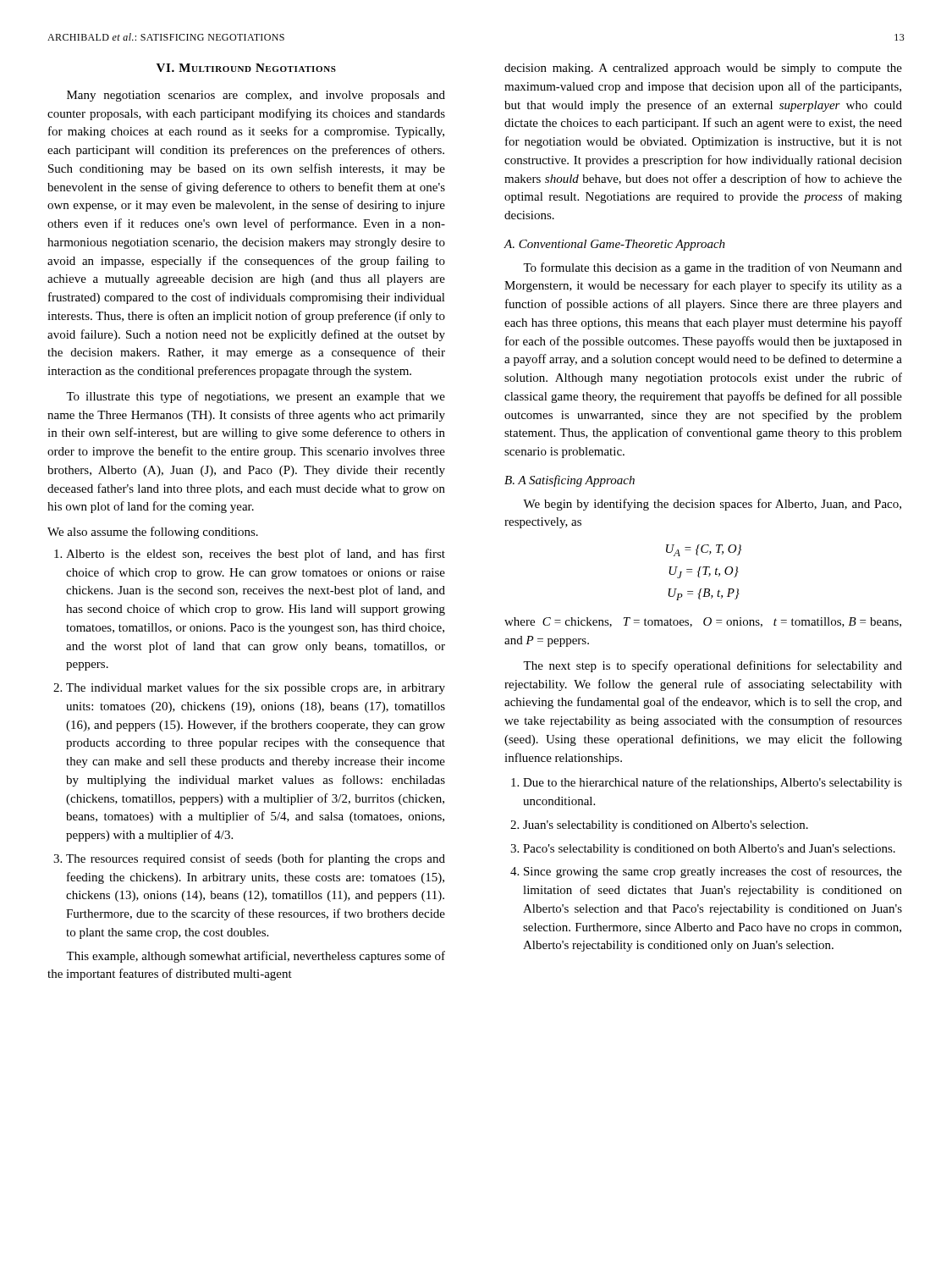Click where it says "We also assume the following conditions."
952x1270 pixels.
246,532
